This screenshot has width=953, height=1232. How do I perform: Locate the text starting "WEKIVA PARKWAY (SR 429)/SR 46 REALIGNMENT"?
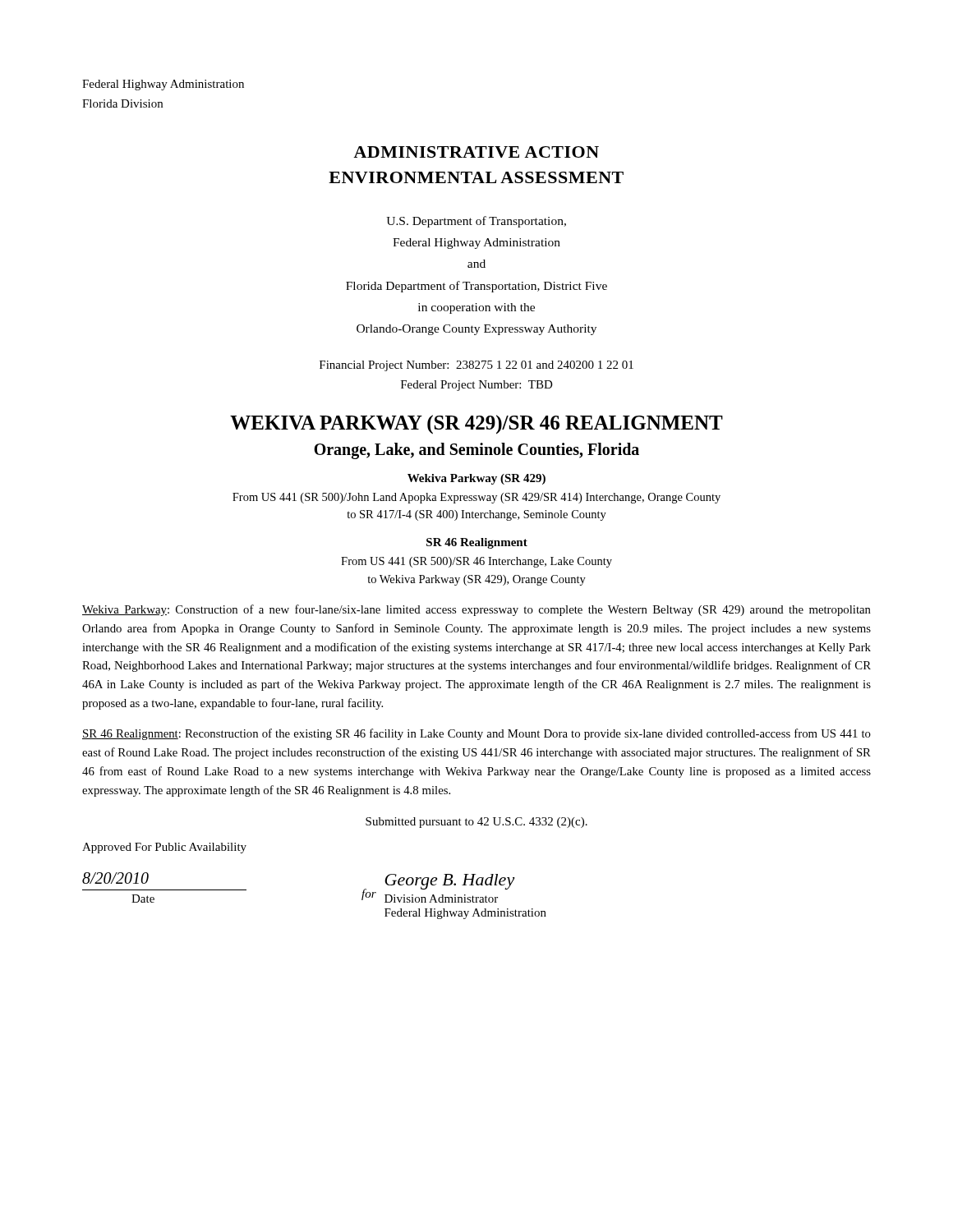[476, 435]
